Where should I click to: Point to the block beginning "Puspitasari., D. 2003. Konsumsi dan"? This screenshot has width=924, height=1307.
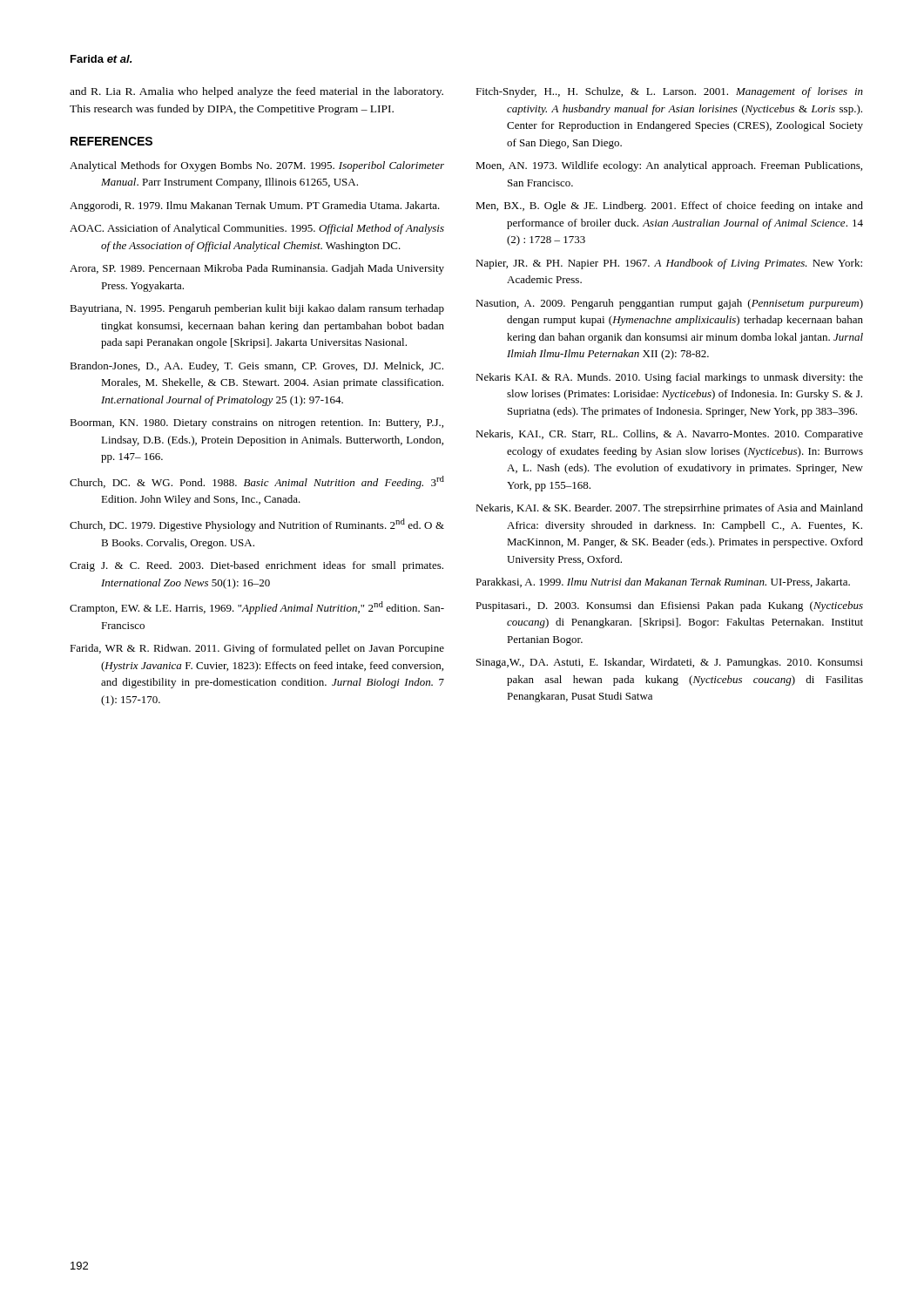tap(669, 622)
